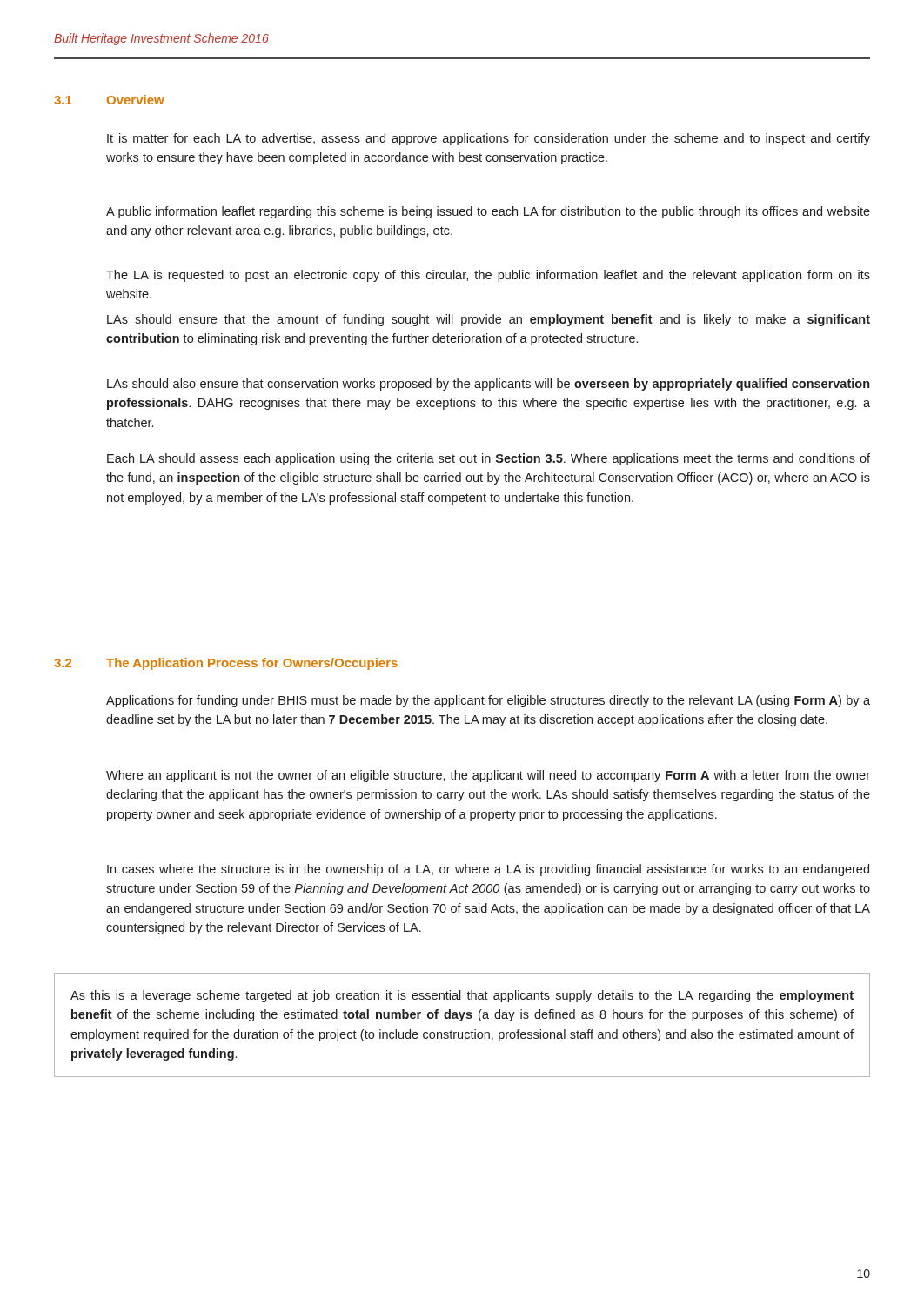This screenshot has height=1305, width=924.
Task: Click on the region starting "It is matter for each LA"
Action: tap(488, 148)
